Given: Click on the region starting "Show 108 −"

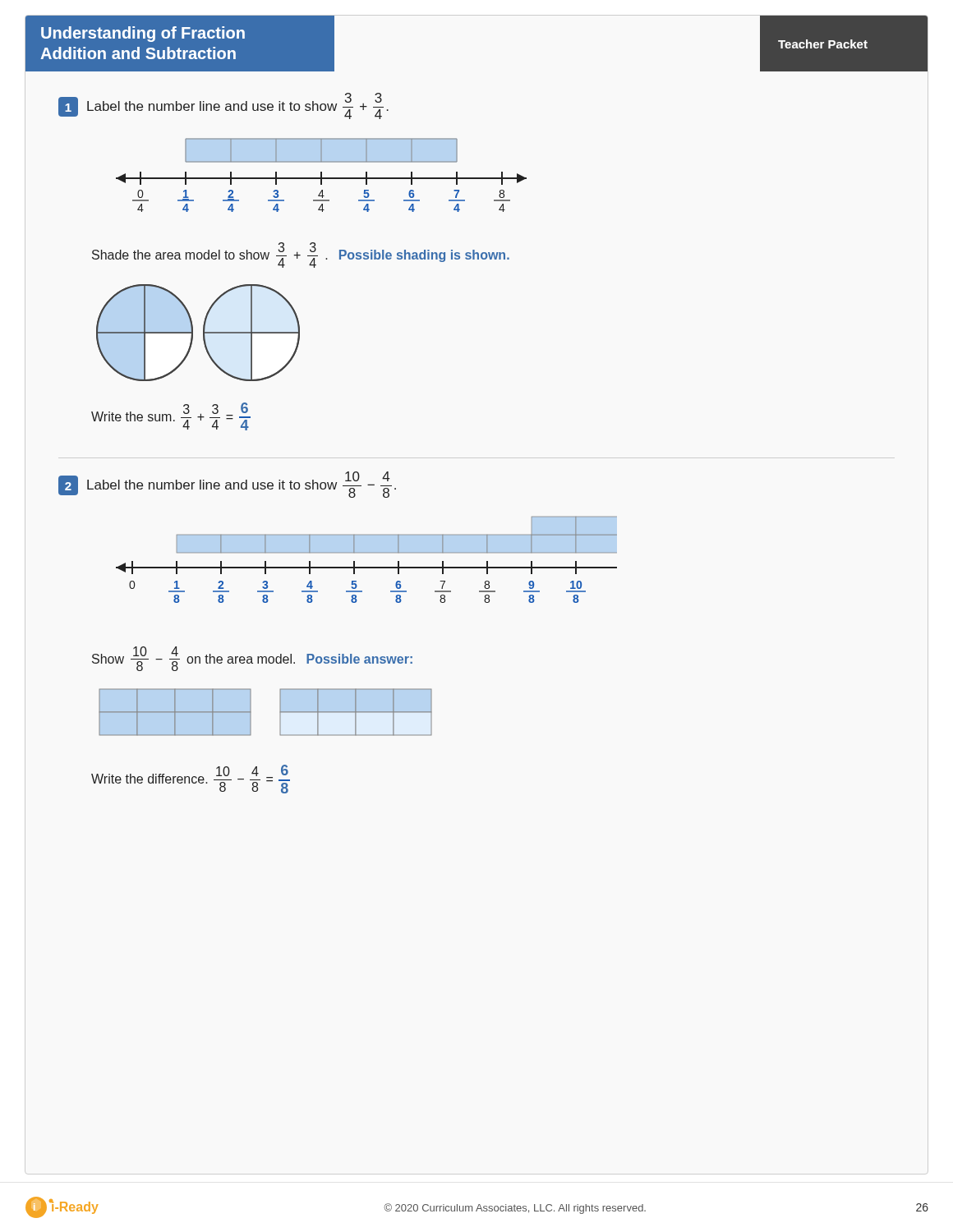Looking at the screenshot, I should pyautogui.click(x=252, y=659).
